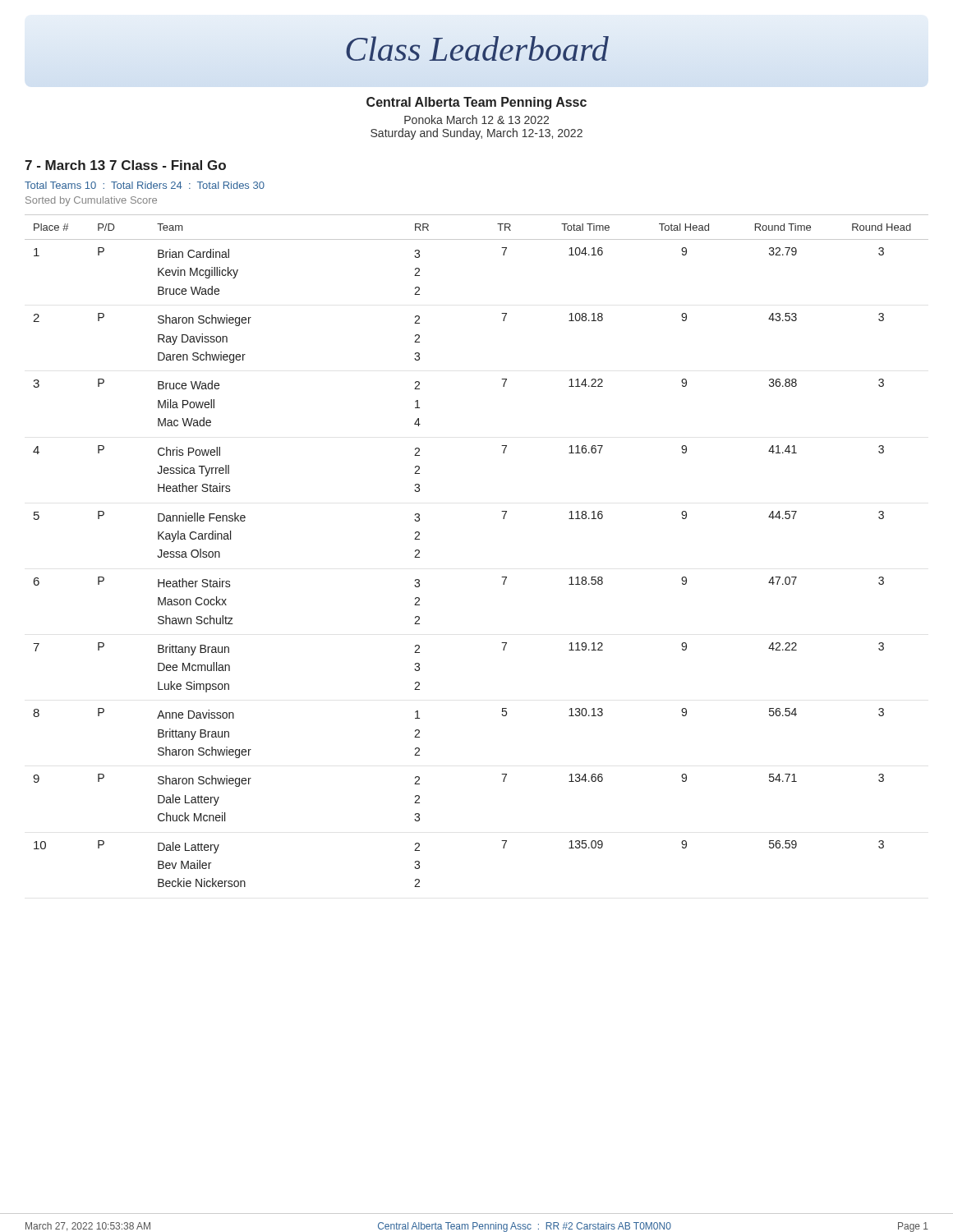Screen dimensions: 1232x953
Task: Find a table
Action: point(476,556)
